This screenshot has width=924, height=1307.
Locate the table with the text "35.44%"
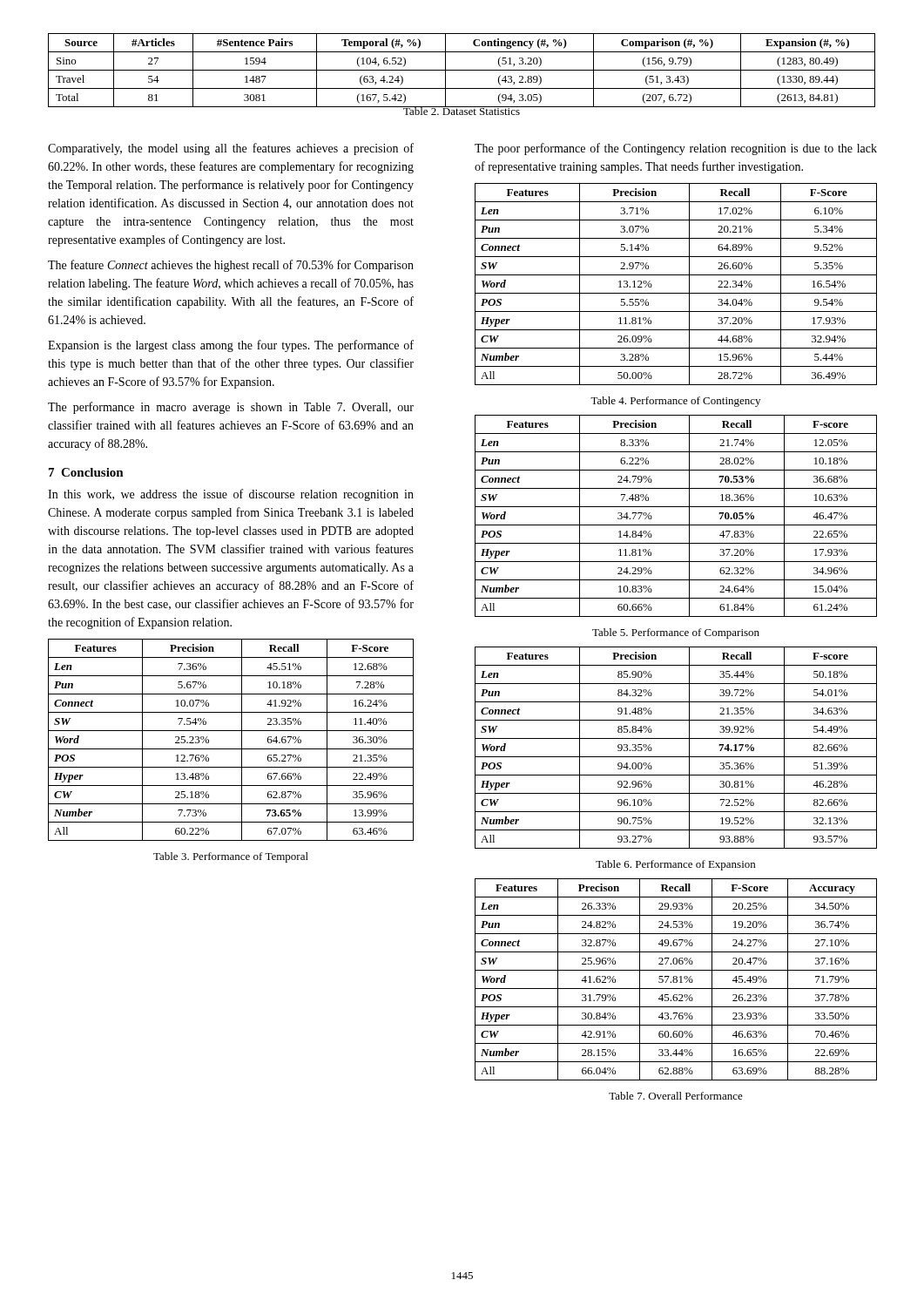(x=676, y=748)
